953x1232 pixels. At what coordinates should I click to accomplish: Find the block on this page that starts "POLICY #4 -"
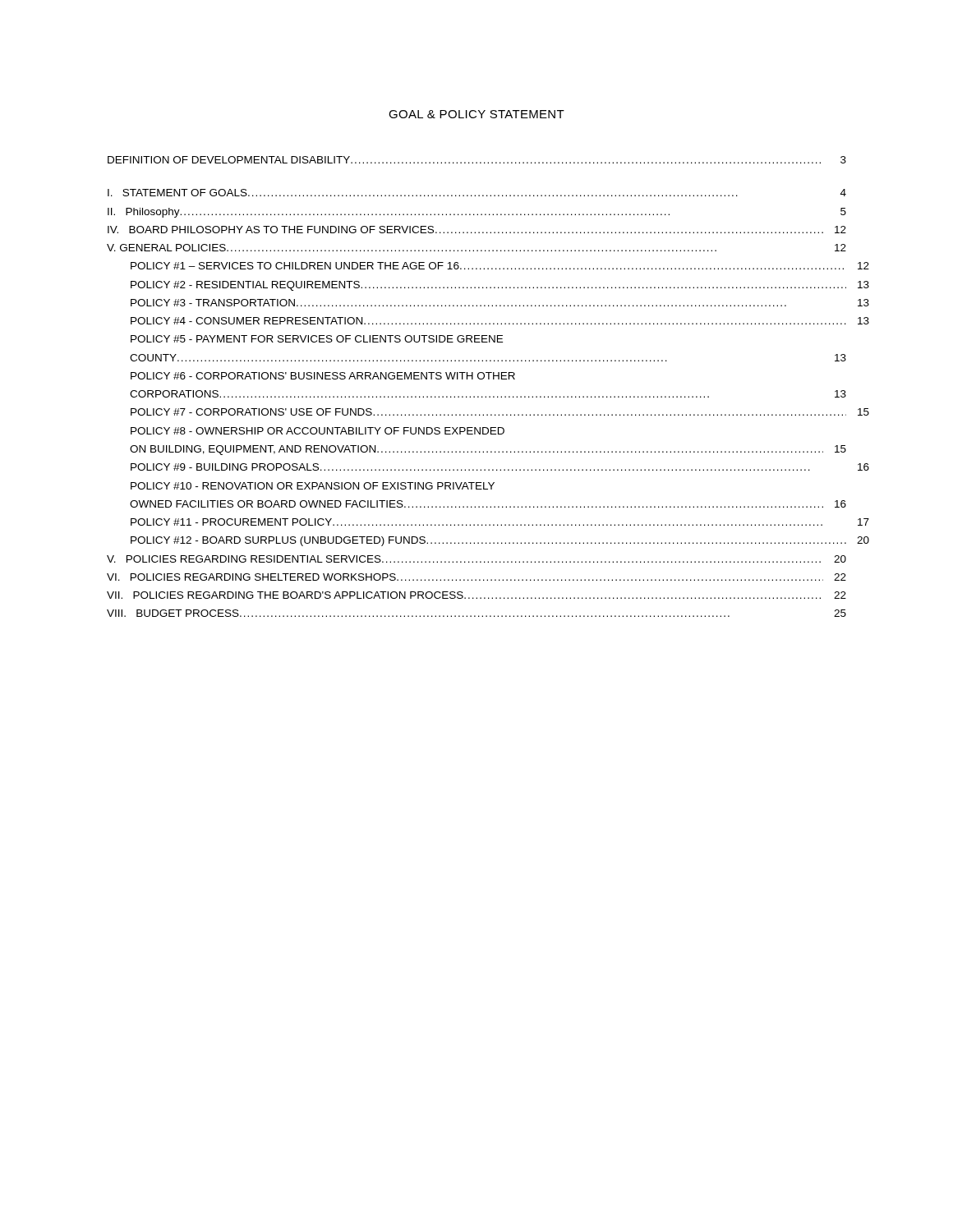pos(500,321)
